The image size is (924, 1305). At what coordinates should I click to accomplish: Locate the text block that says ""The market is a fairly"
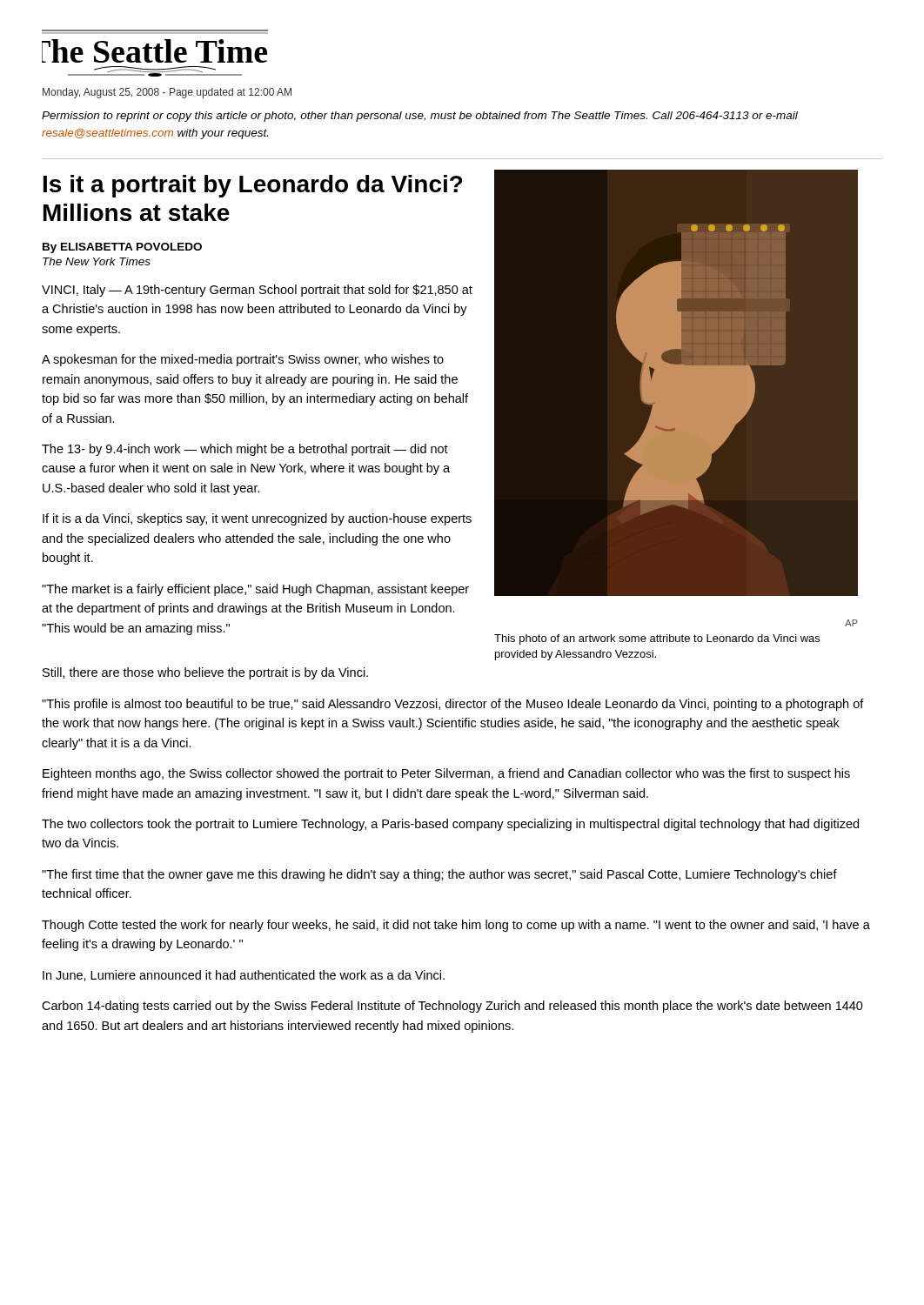click(255, 608)
